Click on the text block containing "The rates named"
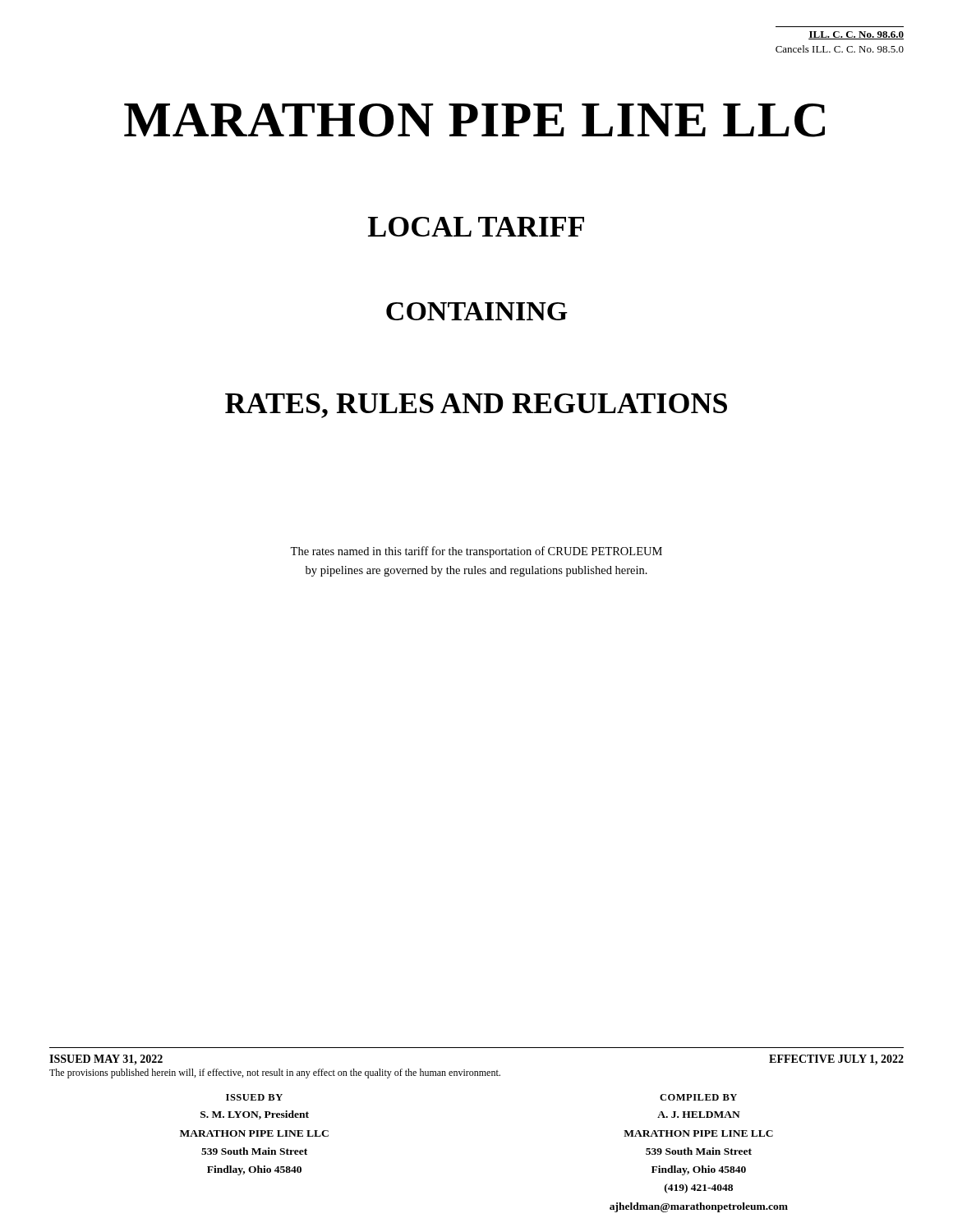953x1232 pixels. [476, 561]
